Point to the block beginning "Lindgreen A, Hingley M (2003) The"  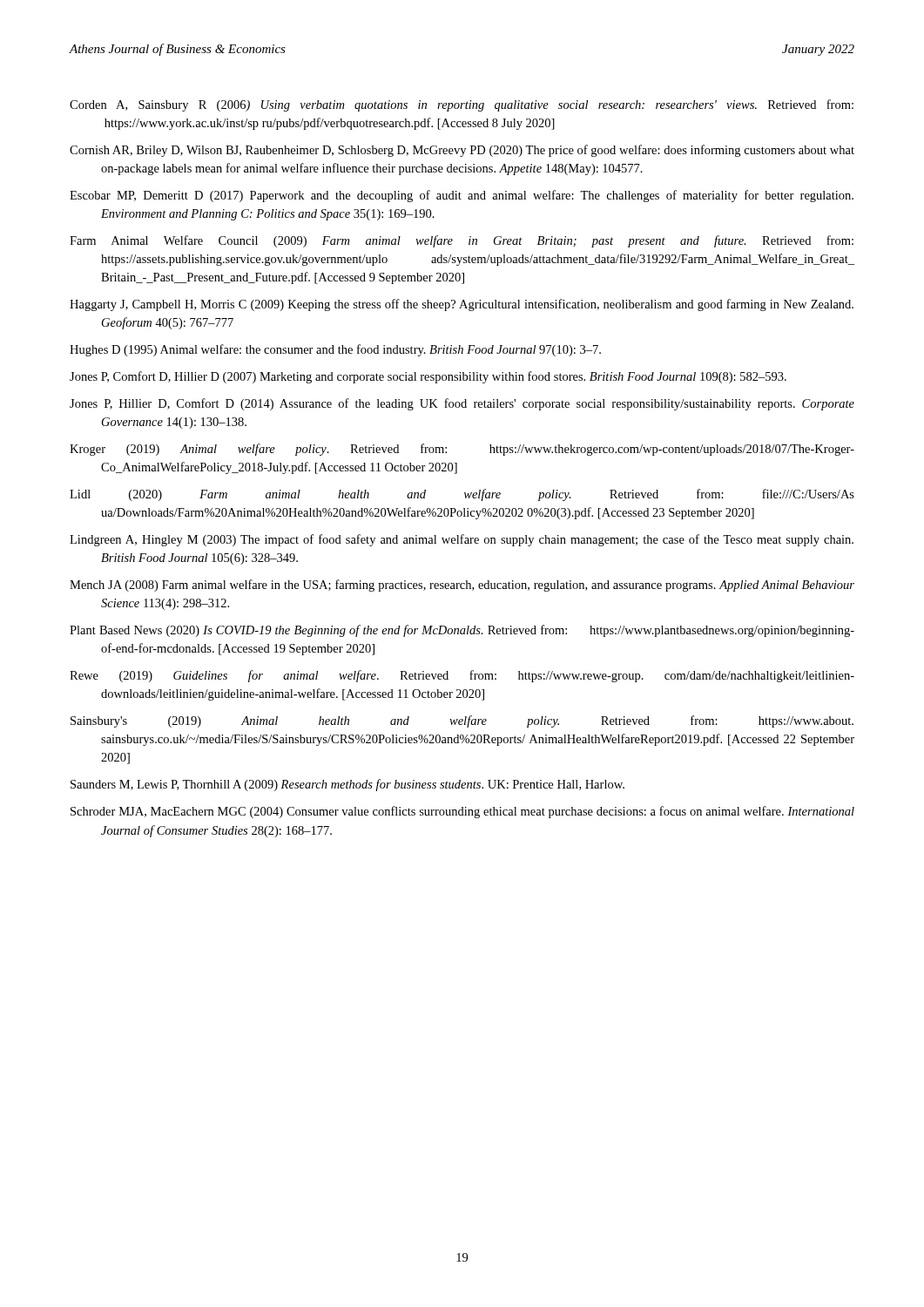coord(462,549)
